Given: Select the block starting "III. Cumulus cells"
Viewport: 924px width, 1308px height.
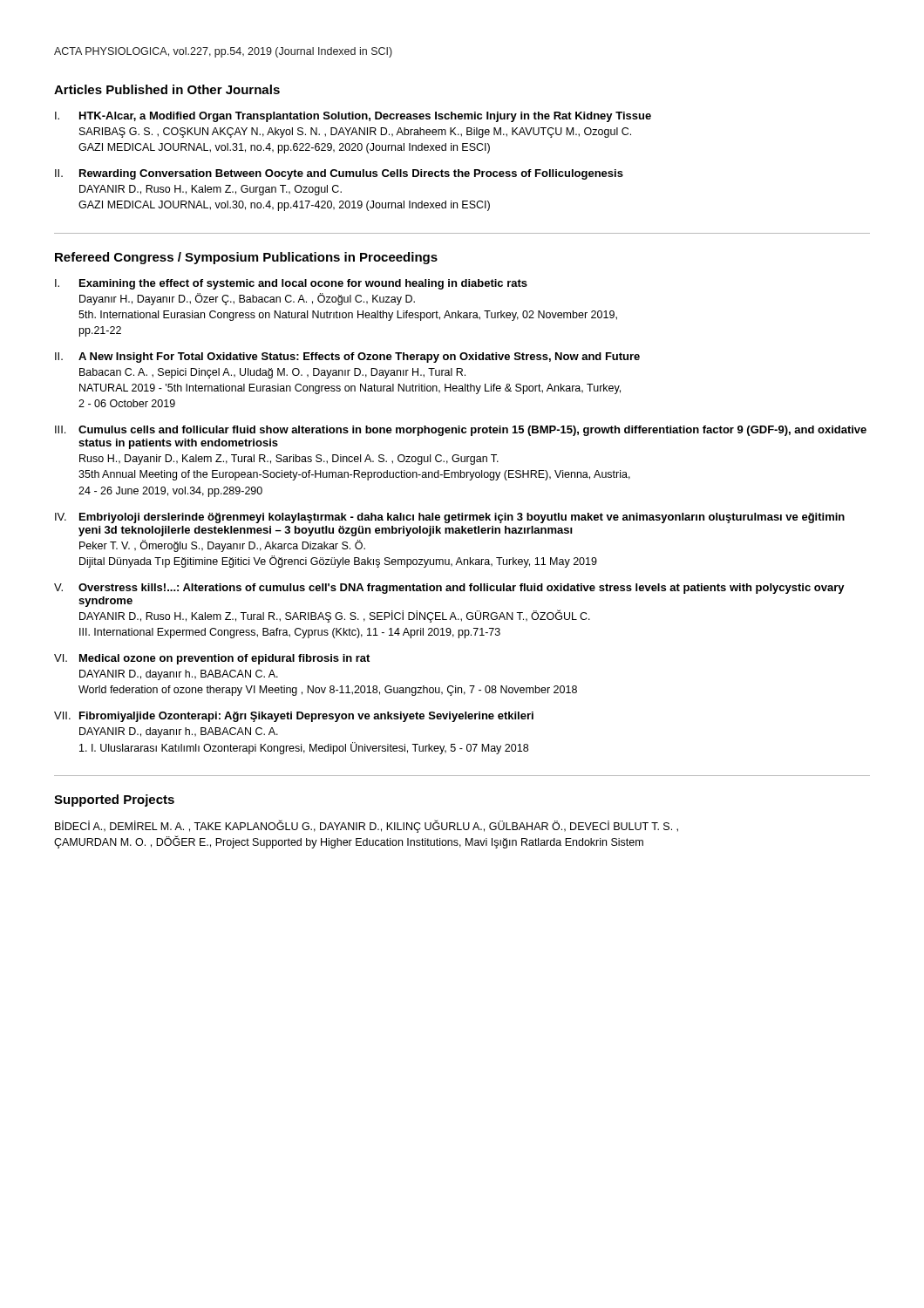Looking at the screenshot, I should click(x=462, y=461).
